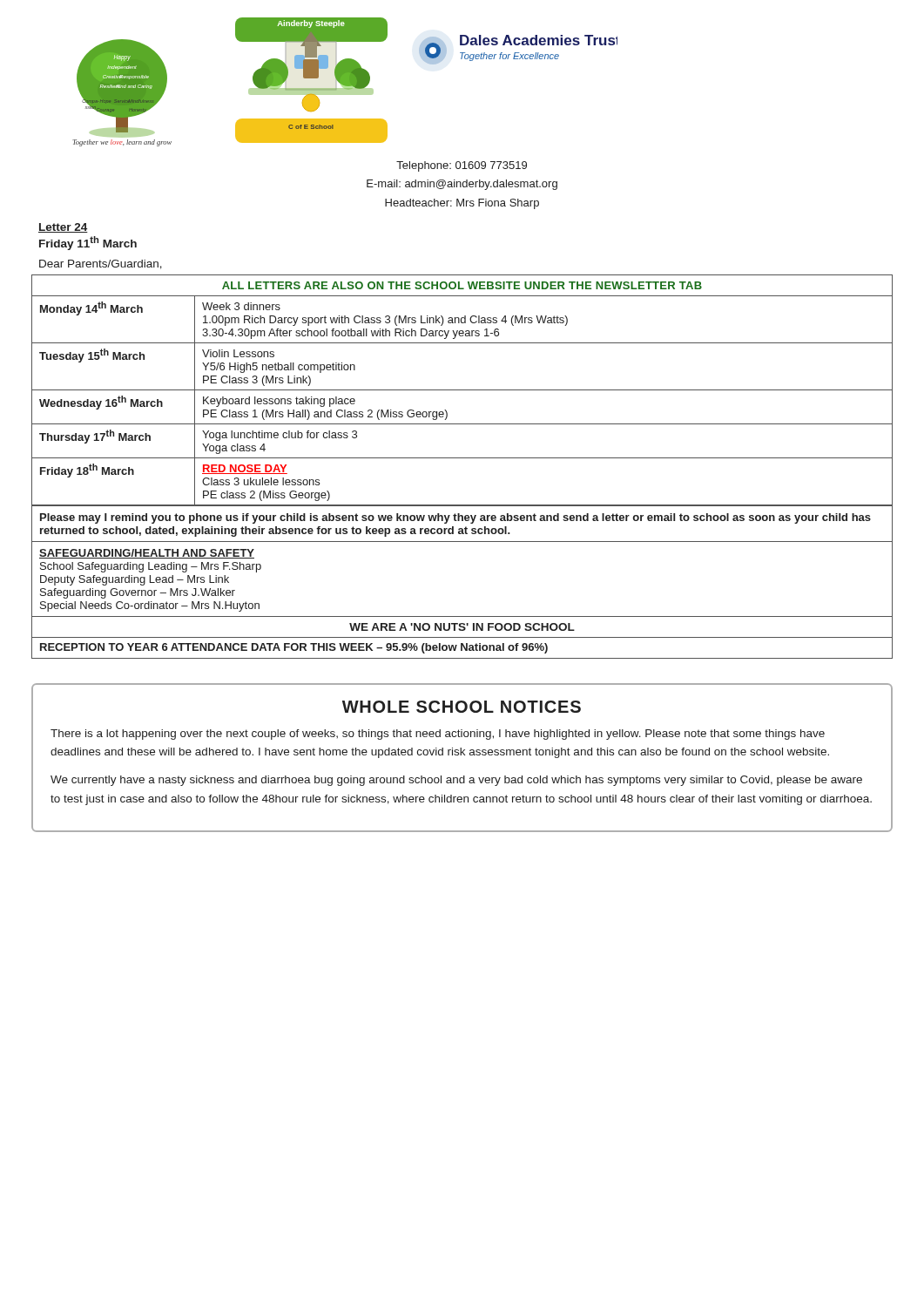924x1307 pixels.
Task: Point to the region starting "We currently have a nasty sickness and diarrhoea"
Action: [x=462, y=789]
